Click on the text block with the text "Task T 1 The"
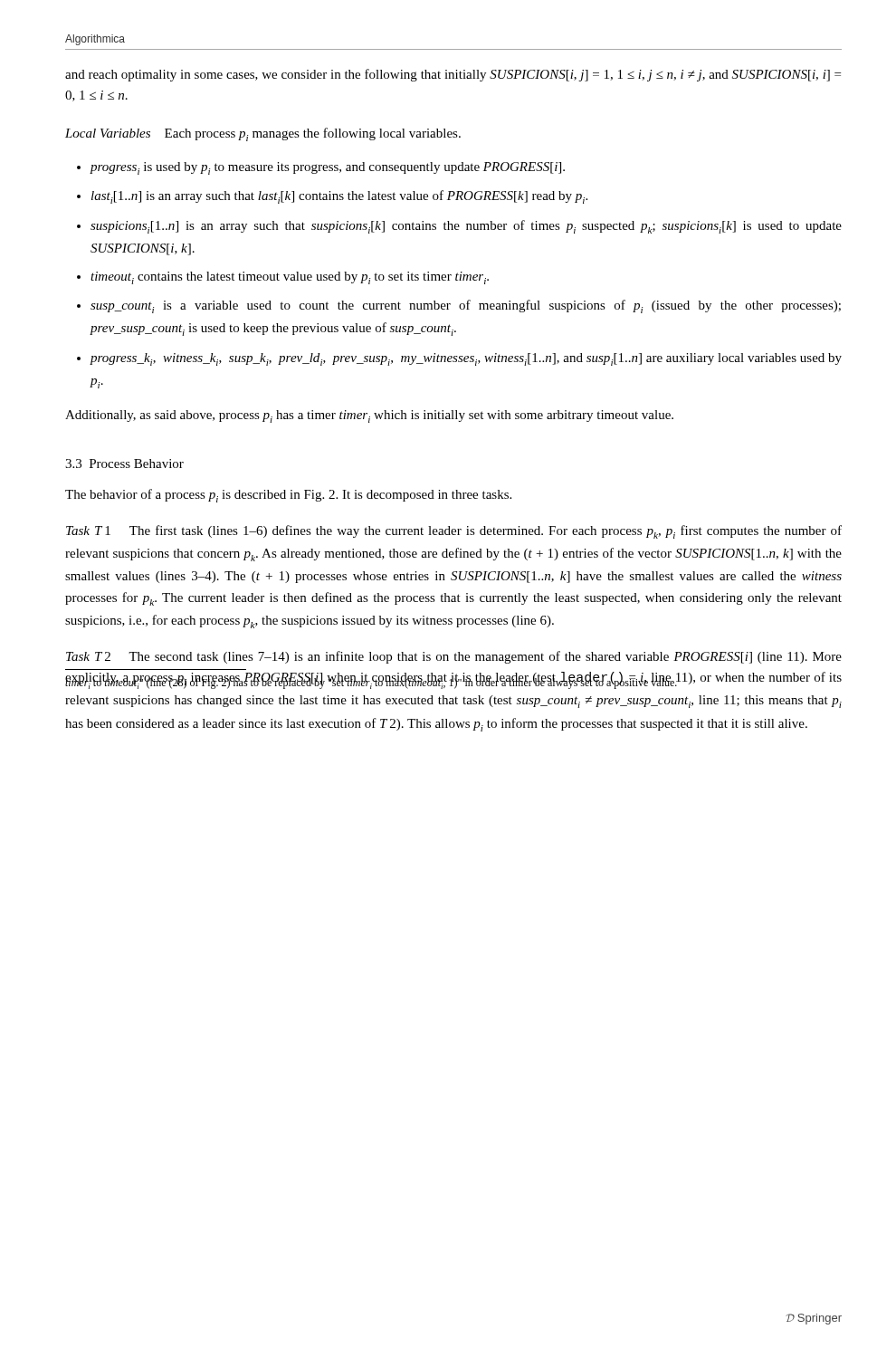Screen dimensions: 1358x896 pos(453,577)
